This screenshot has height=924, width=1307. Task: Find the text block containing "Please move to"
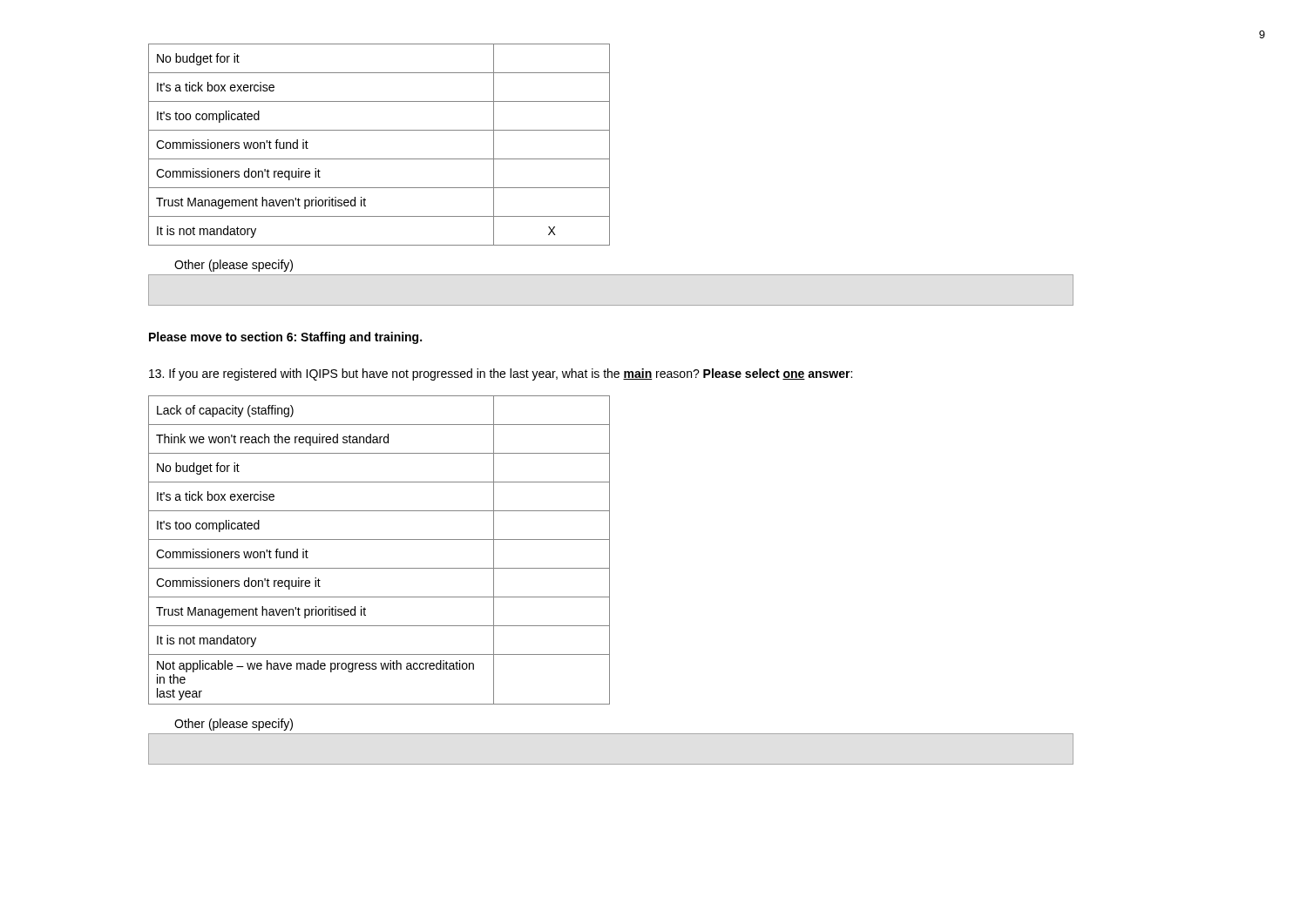[x=285, y=337]
